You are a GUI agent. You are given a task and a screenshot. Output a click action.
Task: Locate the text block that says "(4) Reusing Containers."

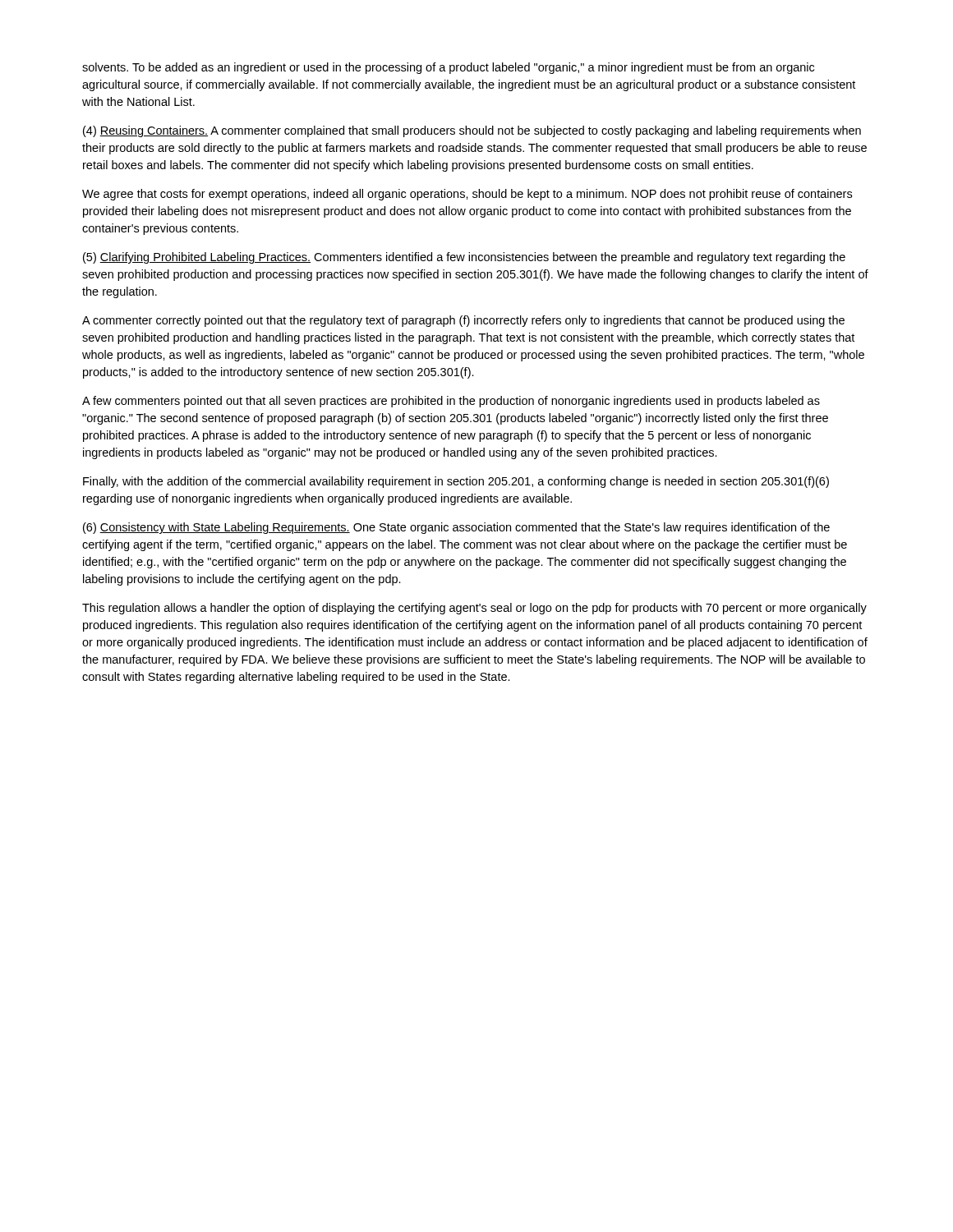click(x=475, y=148)
